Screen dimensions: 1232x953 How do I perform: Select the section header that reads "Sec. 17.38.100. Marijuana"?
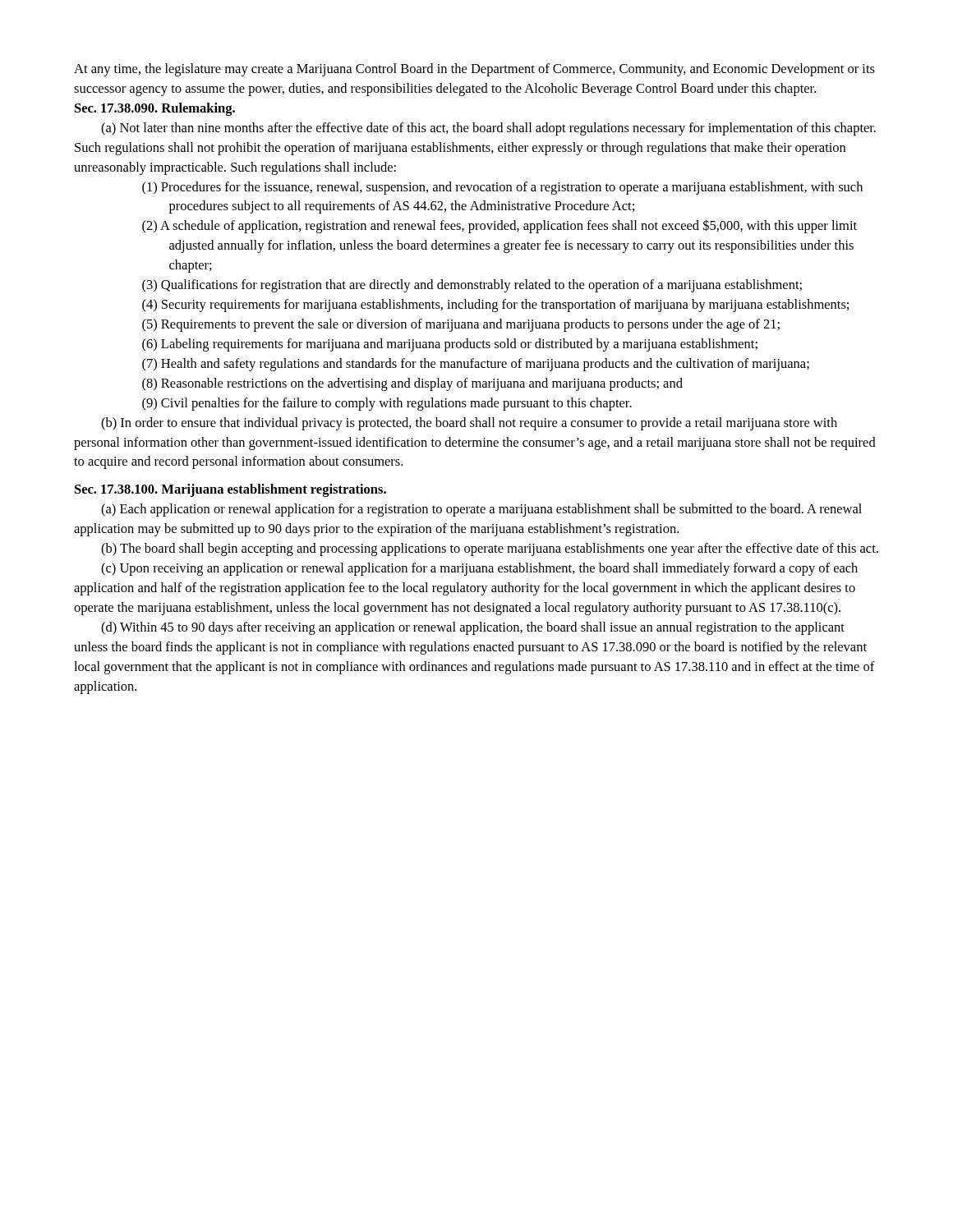pyautogui.click(x=230, y=490)
